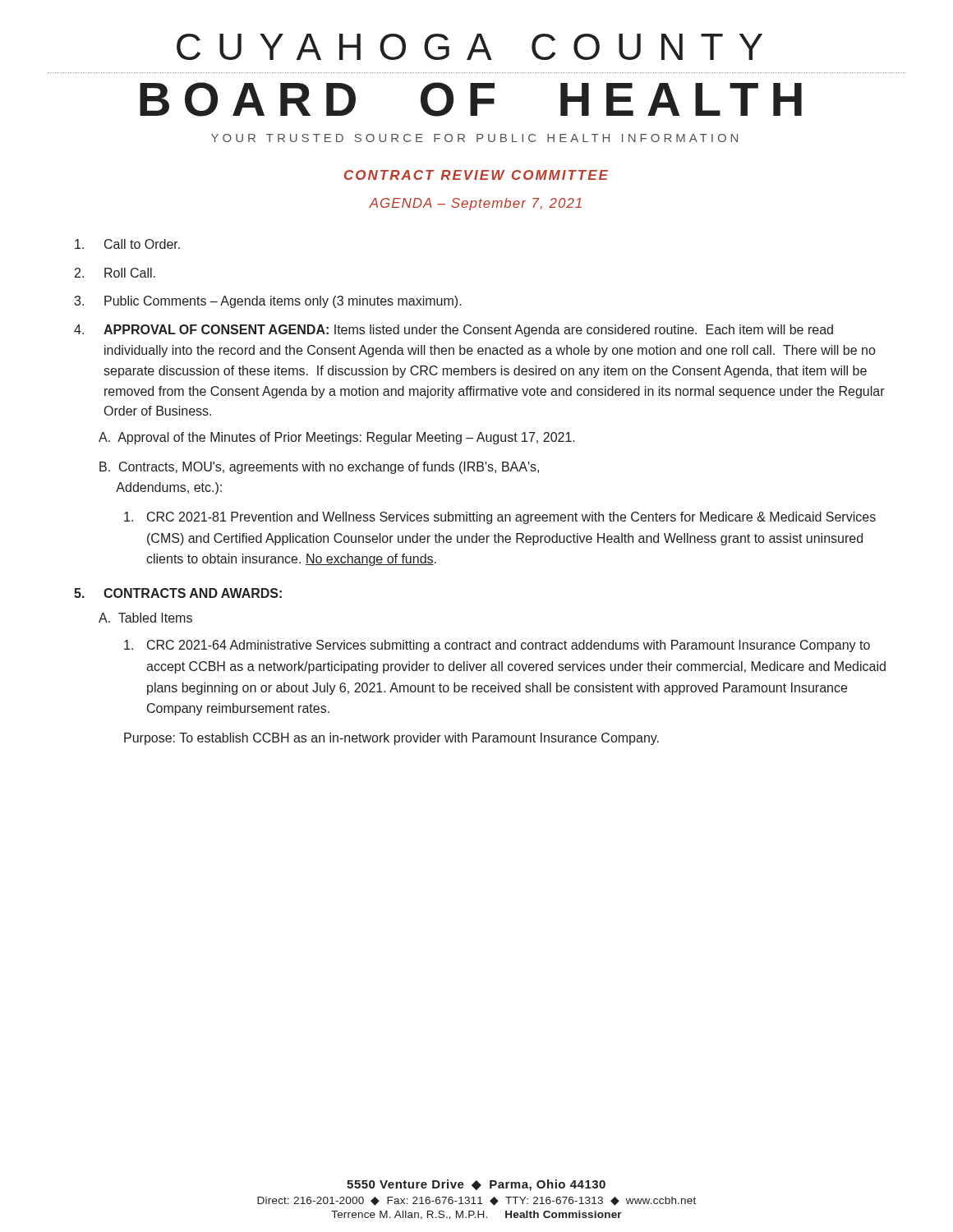Image resolution: width=953 pixels, height=1232 pixels.
Task: Locate the element starting "Call to Order."
Action: tap(127, 244)
